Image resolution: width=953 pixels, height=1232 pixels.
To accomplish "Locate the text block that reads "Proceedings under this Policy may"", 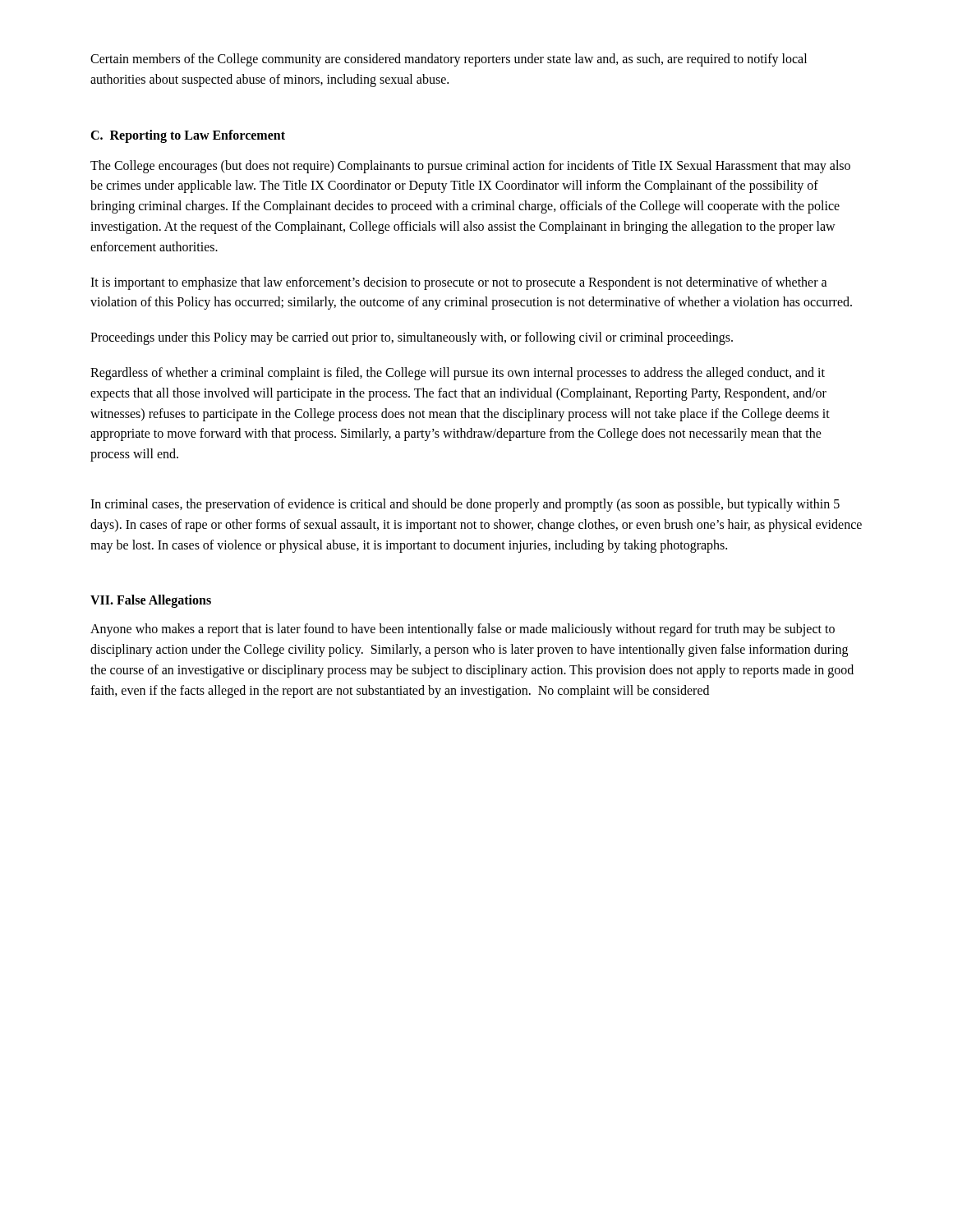I will 412,337.
